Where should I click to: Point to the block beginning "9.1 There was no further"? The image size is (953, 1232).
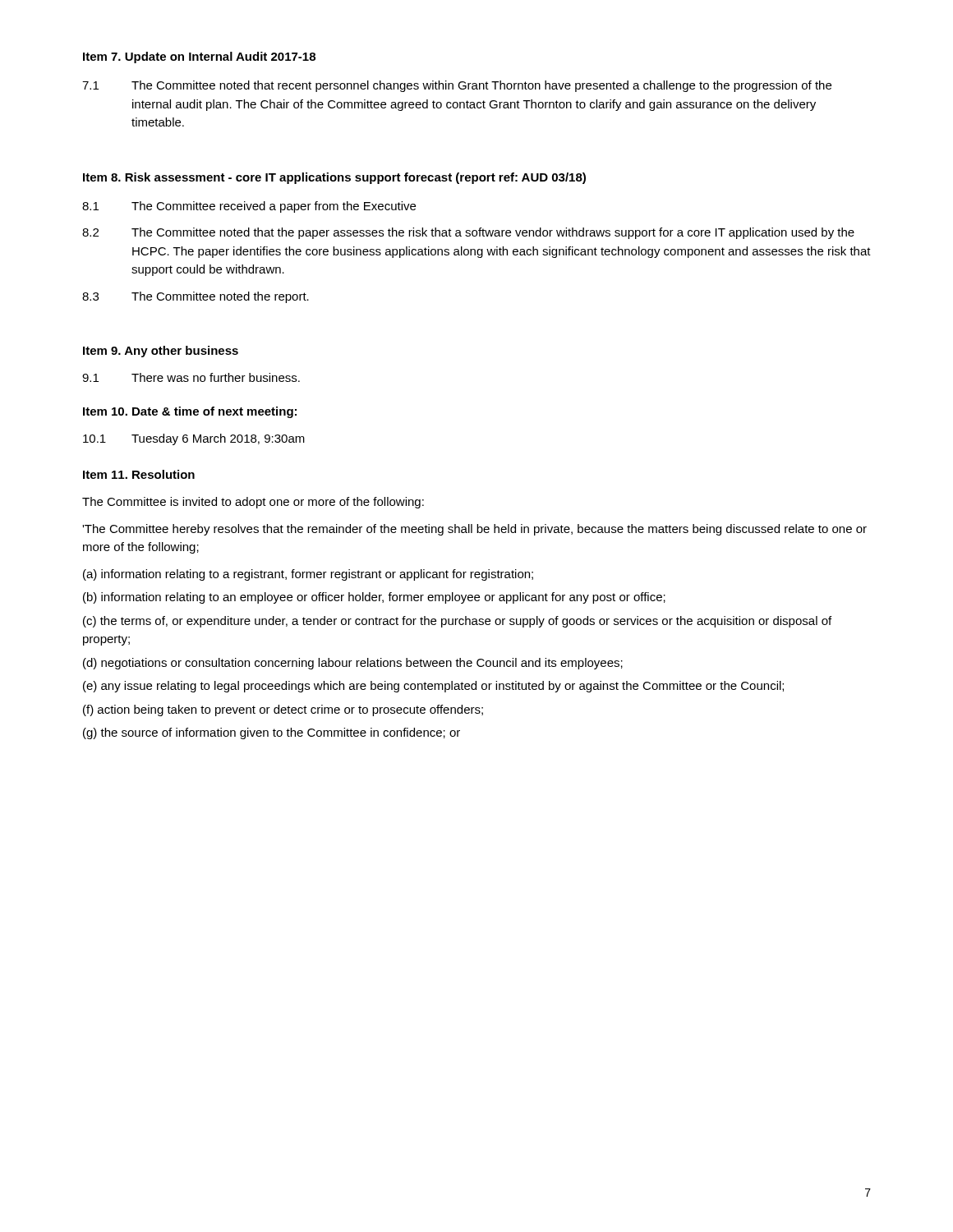pos(191,377)
